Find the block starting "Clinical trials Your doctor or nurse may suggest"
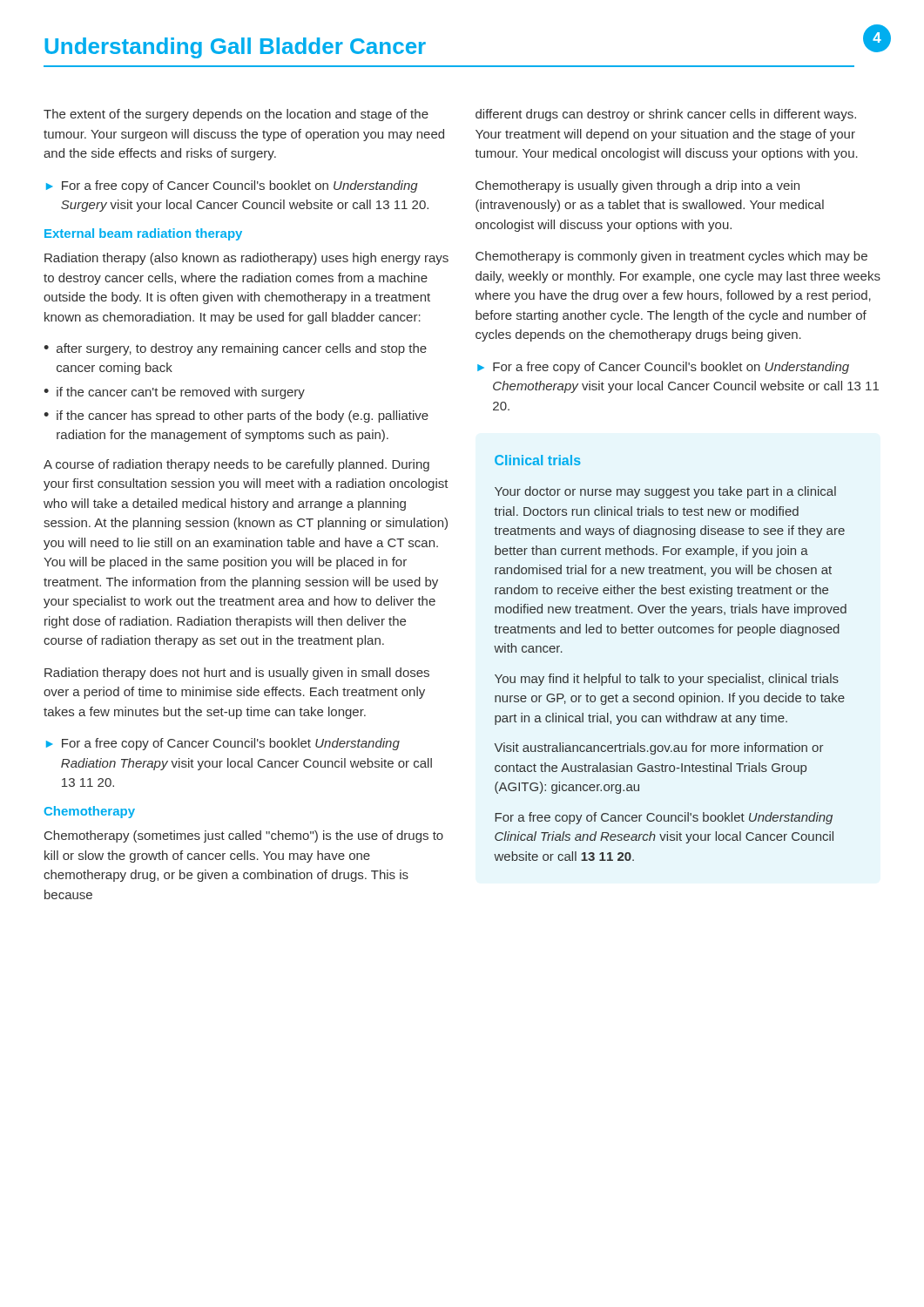 pos(538,460)
